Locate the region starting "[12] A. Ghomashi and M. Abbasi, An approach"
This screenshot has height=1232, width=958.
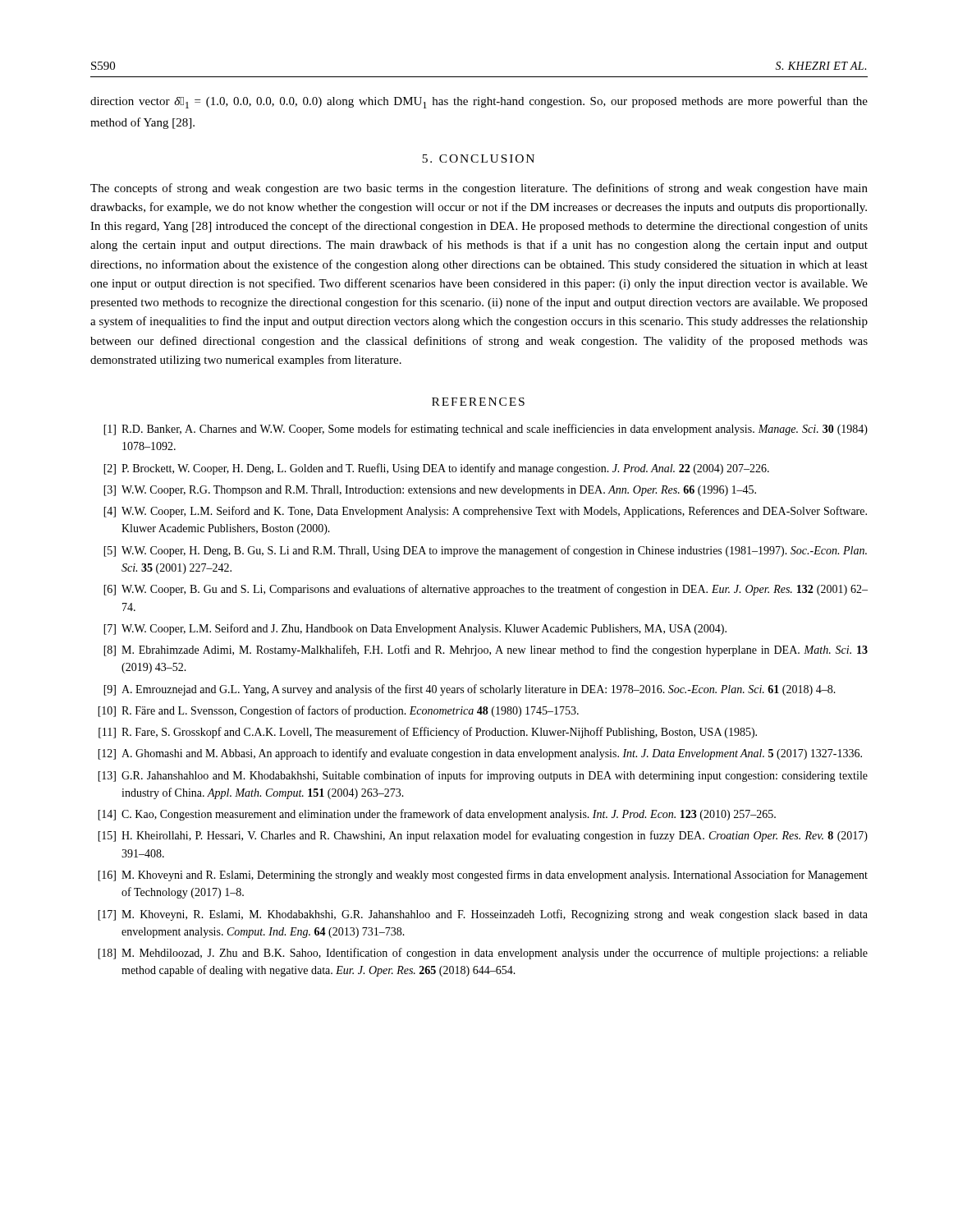[x=479, y=754]
